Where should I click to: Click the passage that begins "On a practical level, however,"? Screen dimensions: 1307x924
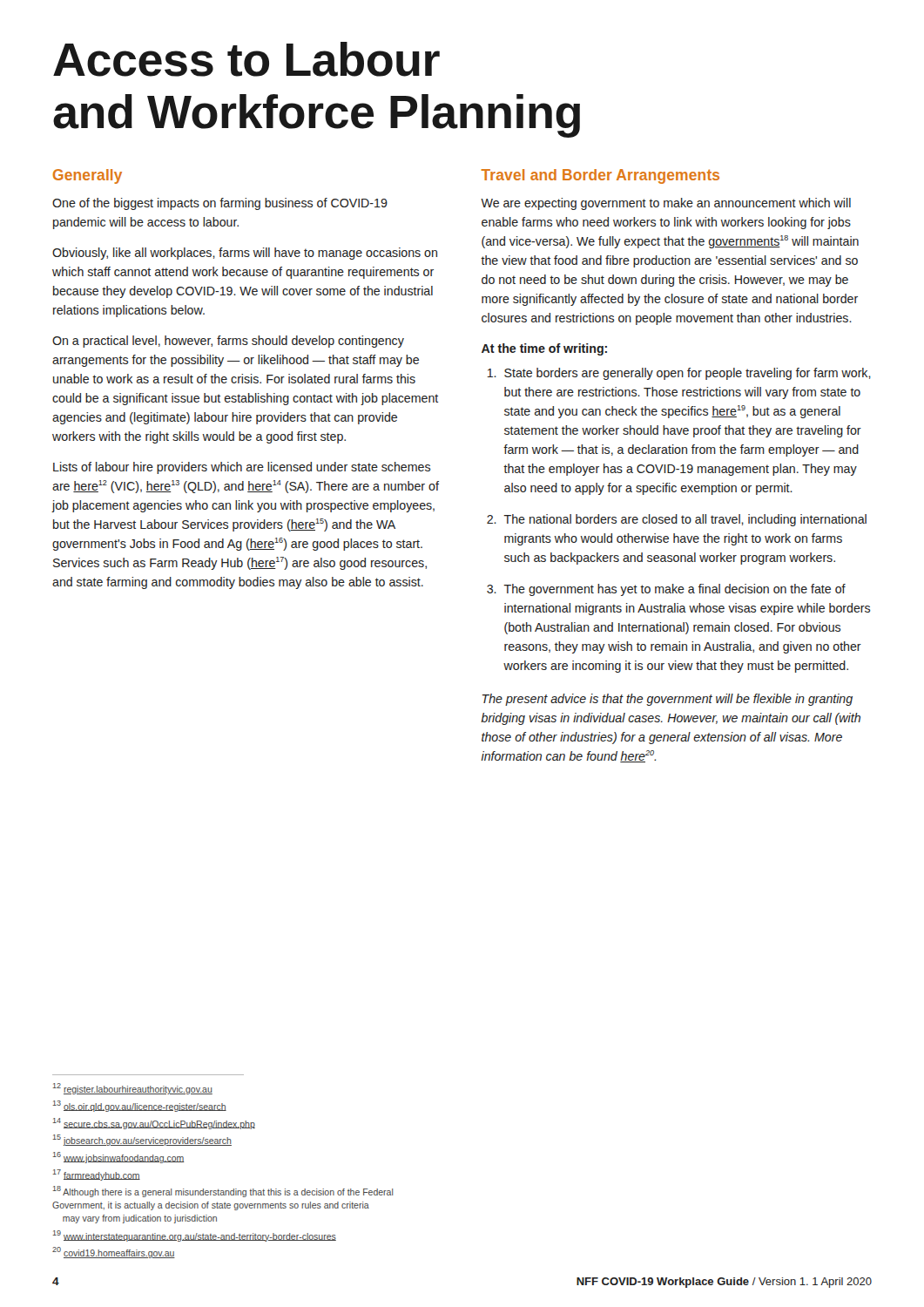(245, 389)
